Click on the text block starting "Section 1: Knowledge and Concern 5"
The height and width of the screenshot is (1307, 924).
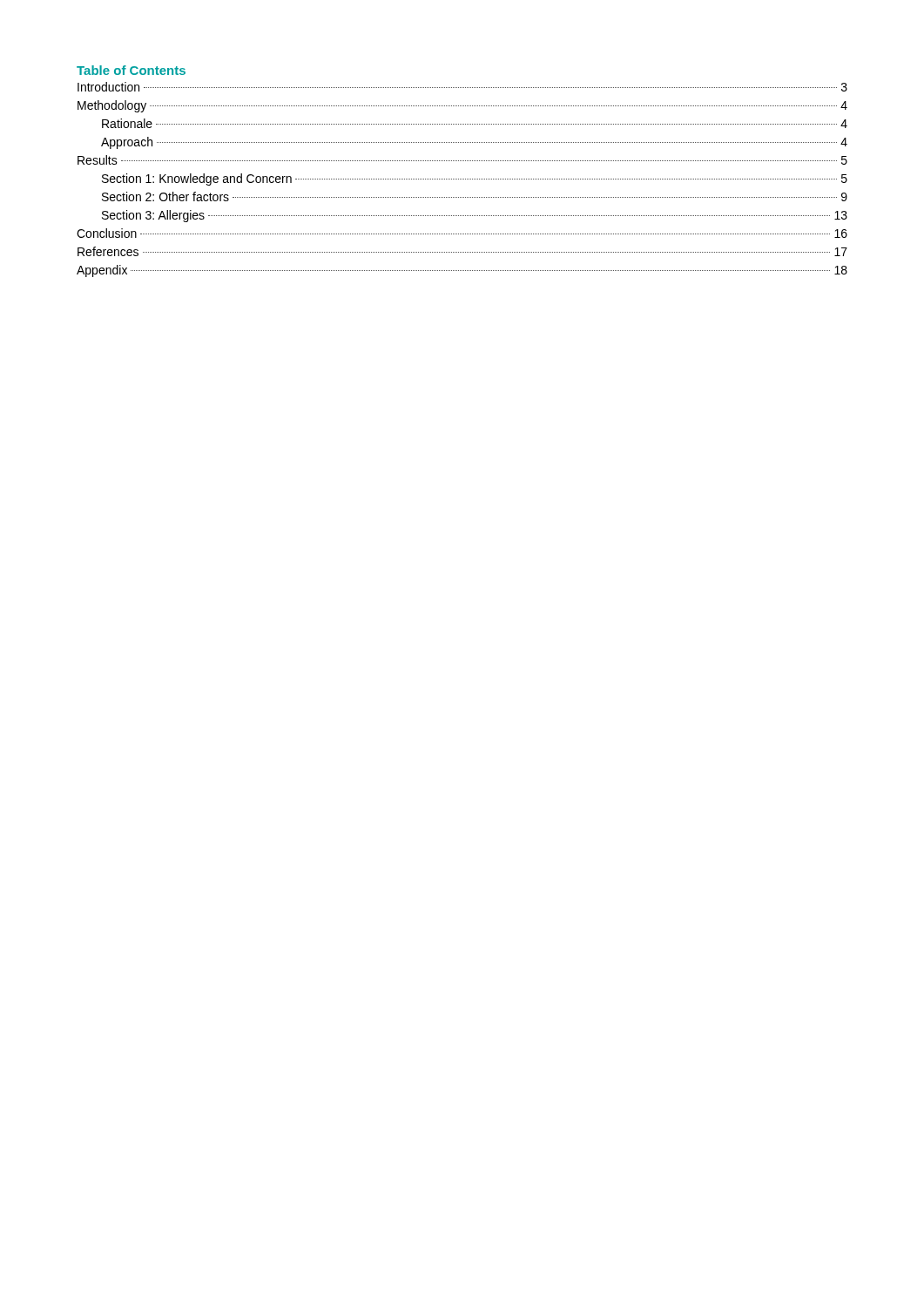[x=462, y=178]
